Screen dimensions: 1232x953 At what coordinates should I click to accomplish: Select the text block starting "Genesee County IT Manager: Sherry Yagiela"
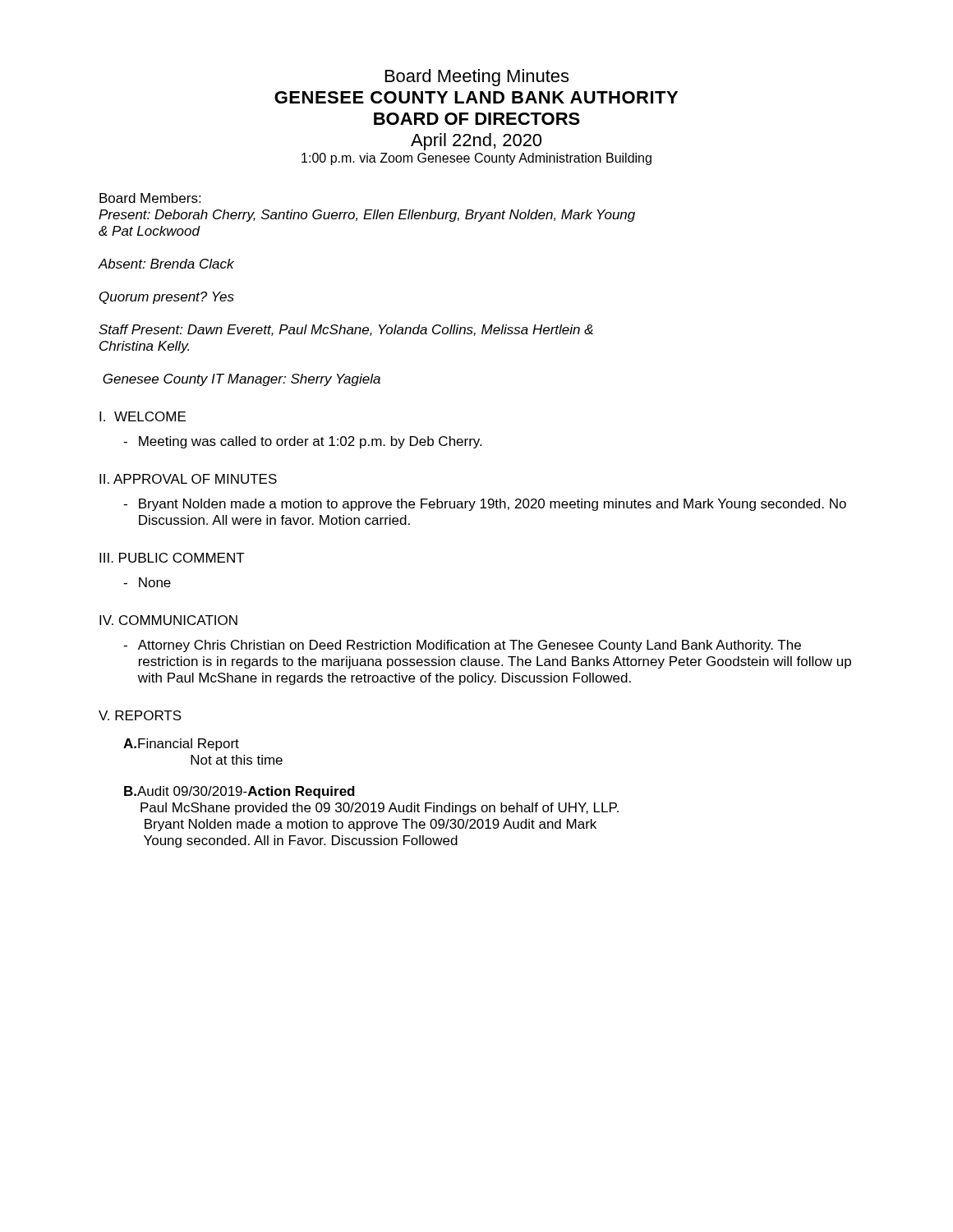pyautogui.click(x=240, y=379)
